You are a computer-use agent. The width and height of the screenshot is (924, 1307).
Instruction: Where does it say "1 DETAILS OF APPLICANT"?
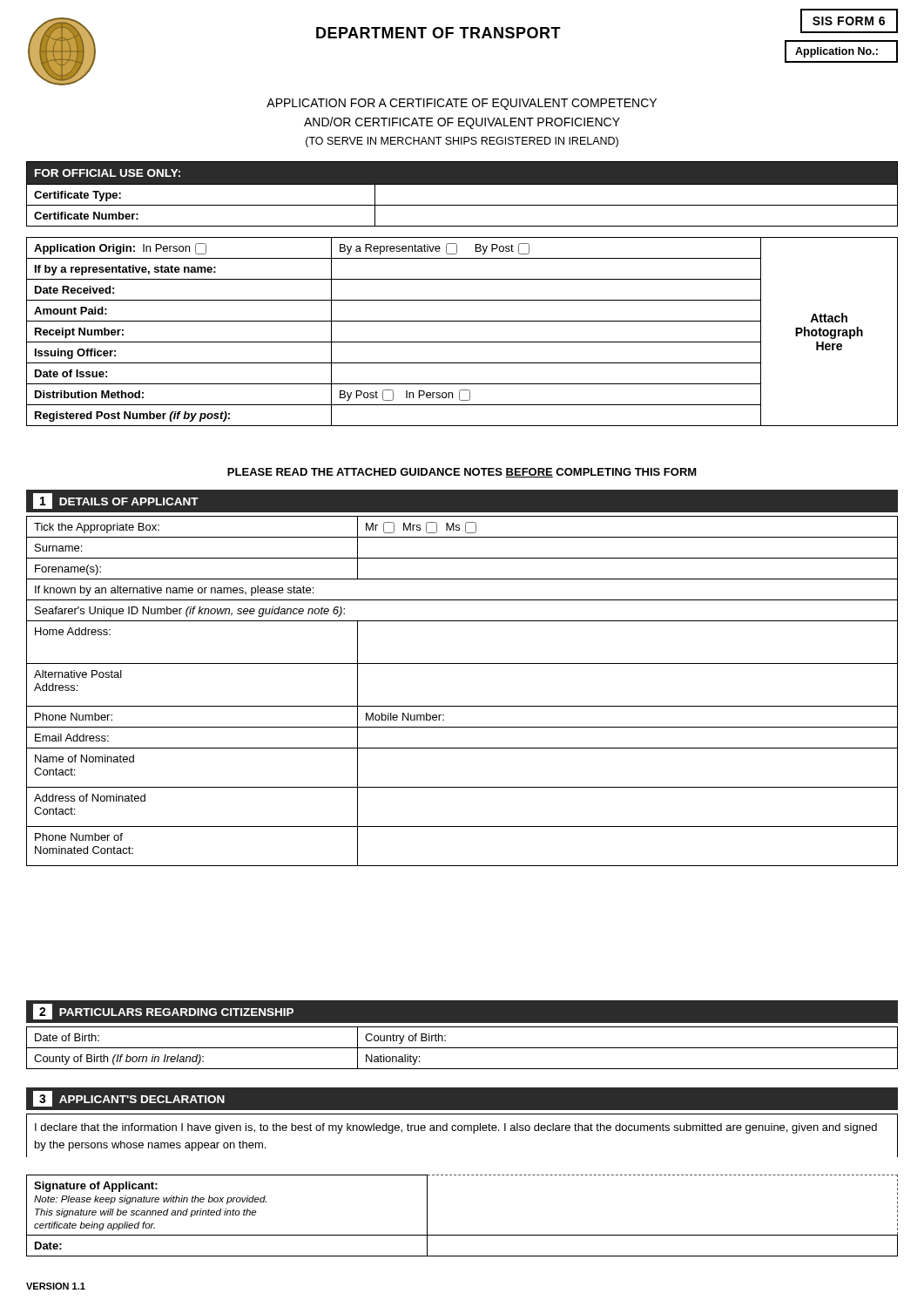(x=462, y=501)
